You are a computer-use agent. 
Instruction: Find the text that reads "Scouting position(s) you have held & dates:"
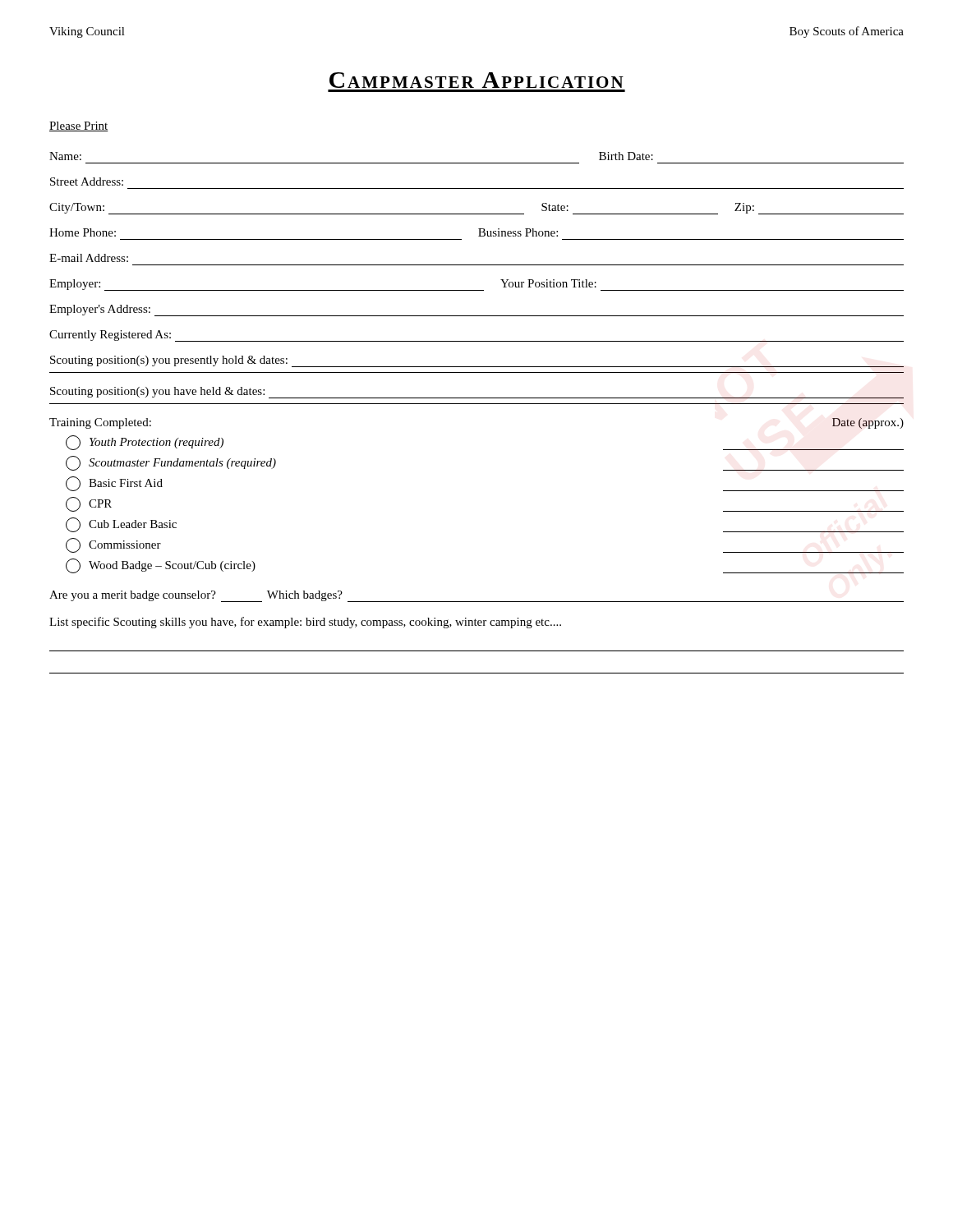(476, 391)
